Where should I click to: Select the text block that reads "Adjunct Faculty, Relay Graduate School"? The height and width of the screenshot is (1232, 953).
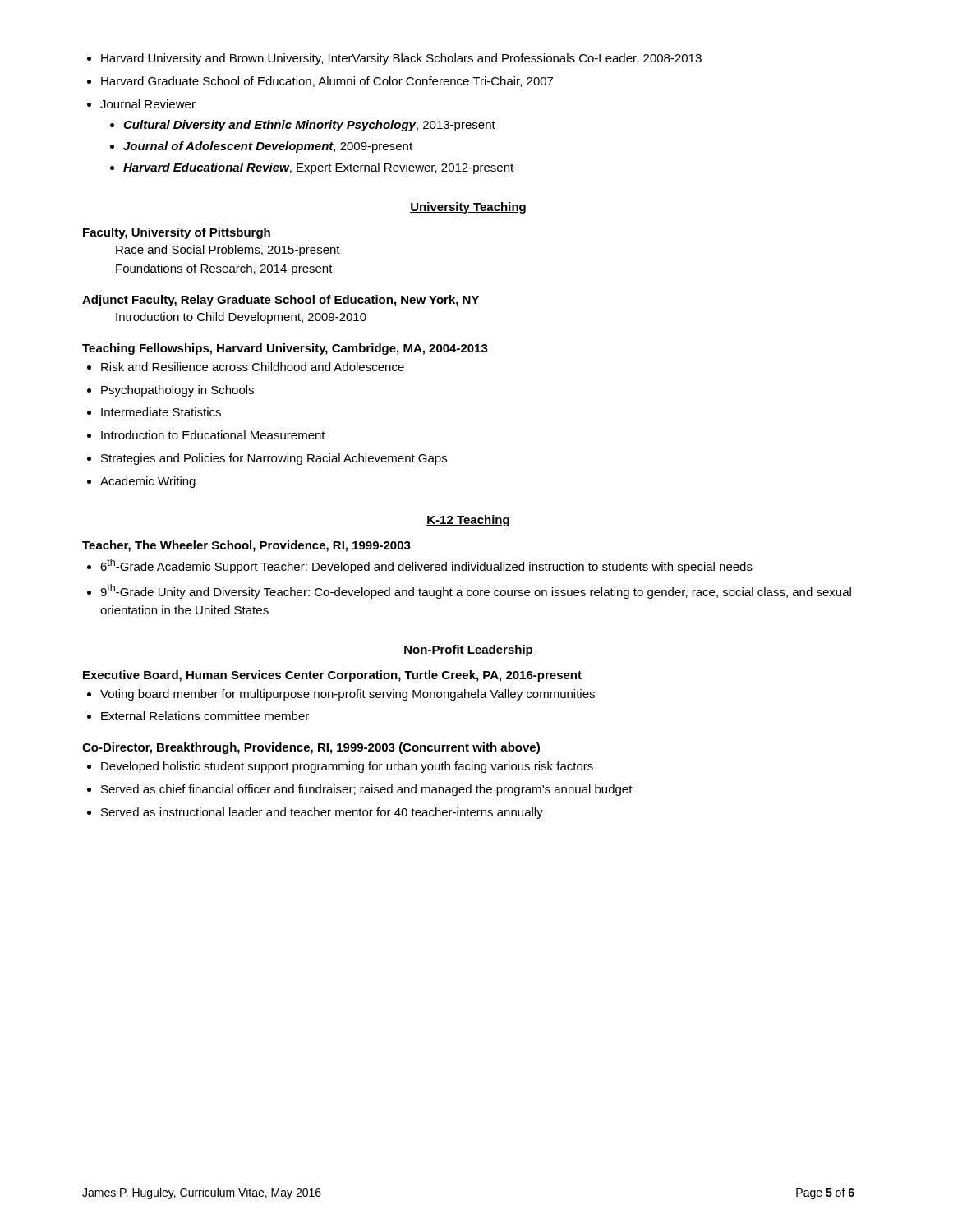(x=281, y=299)
